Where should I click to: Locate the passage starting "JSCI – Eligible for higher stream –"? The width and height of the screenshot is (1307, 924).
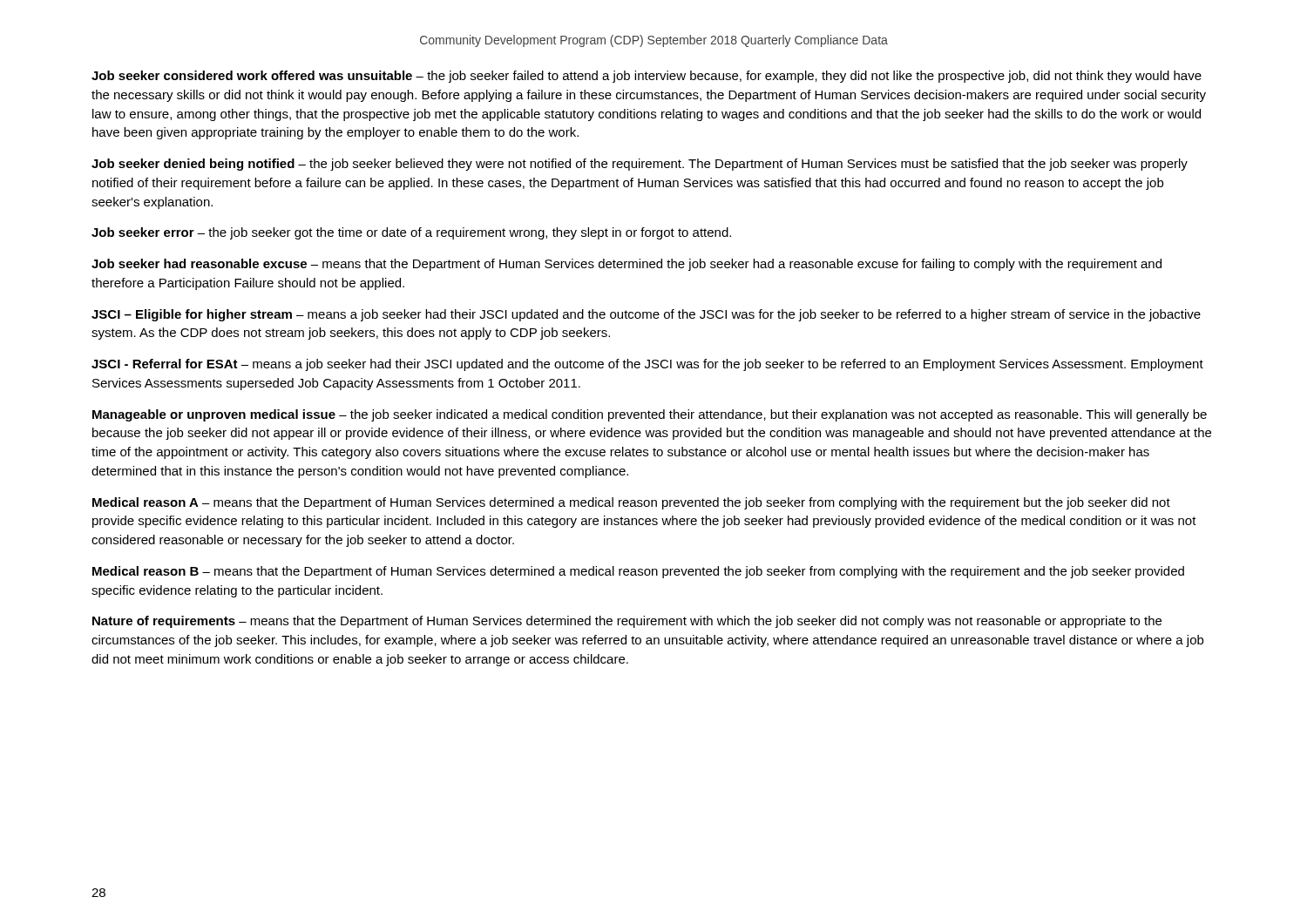pyautogui.click(x=646, y=323)
